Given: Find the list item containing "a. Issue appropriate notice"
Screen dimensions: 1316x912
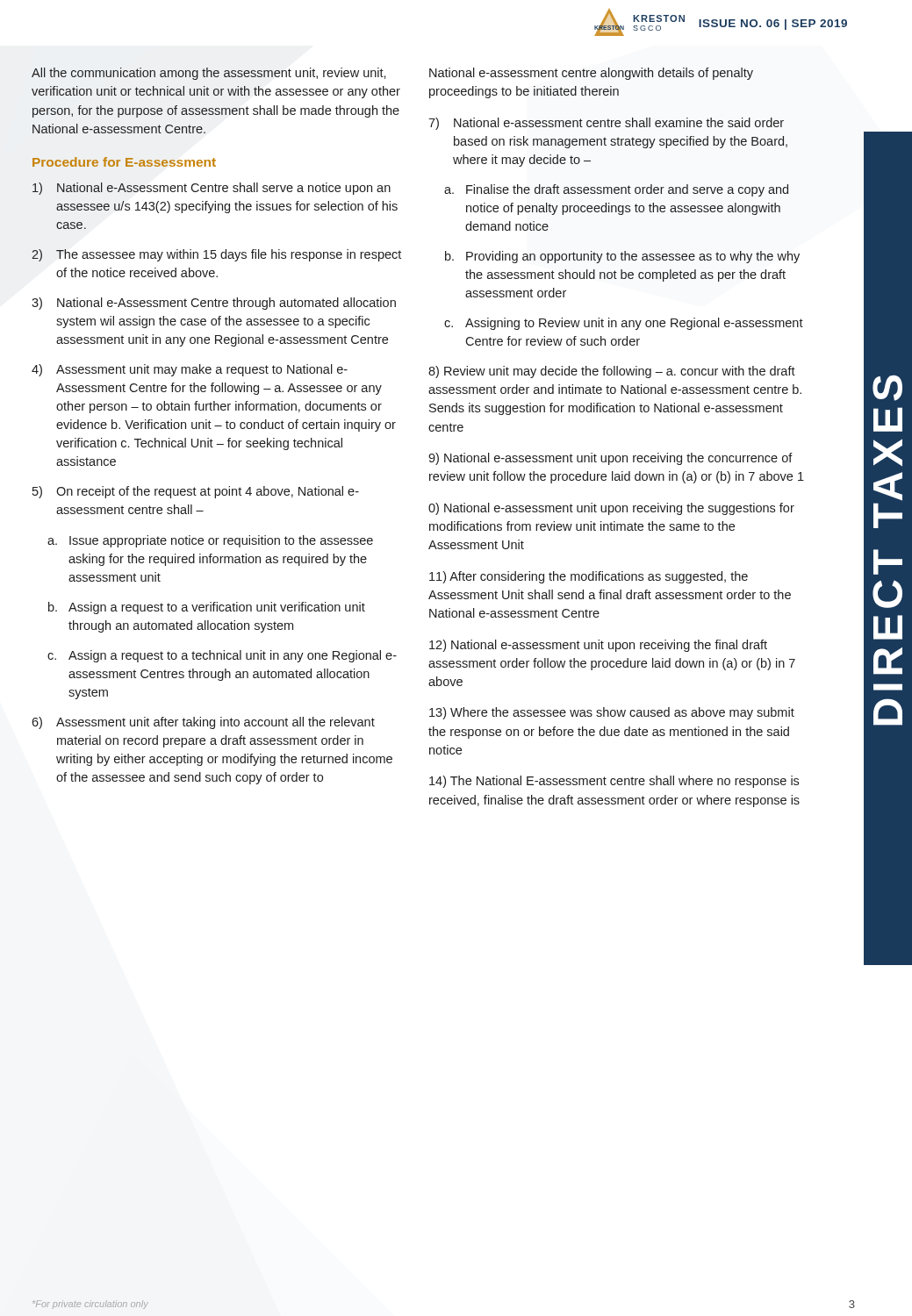Looking at the screenshot, I should (225, 559).
